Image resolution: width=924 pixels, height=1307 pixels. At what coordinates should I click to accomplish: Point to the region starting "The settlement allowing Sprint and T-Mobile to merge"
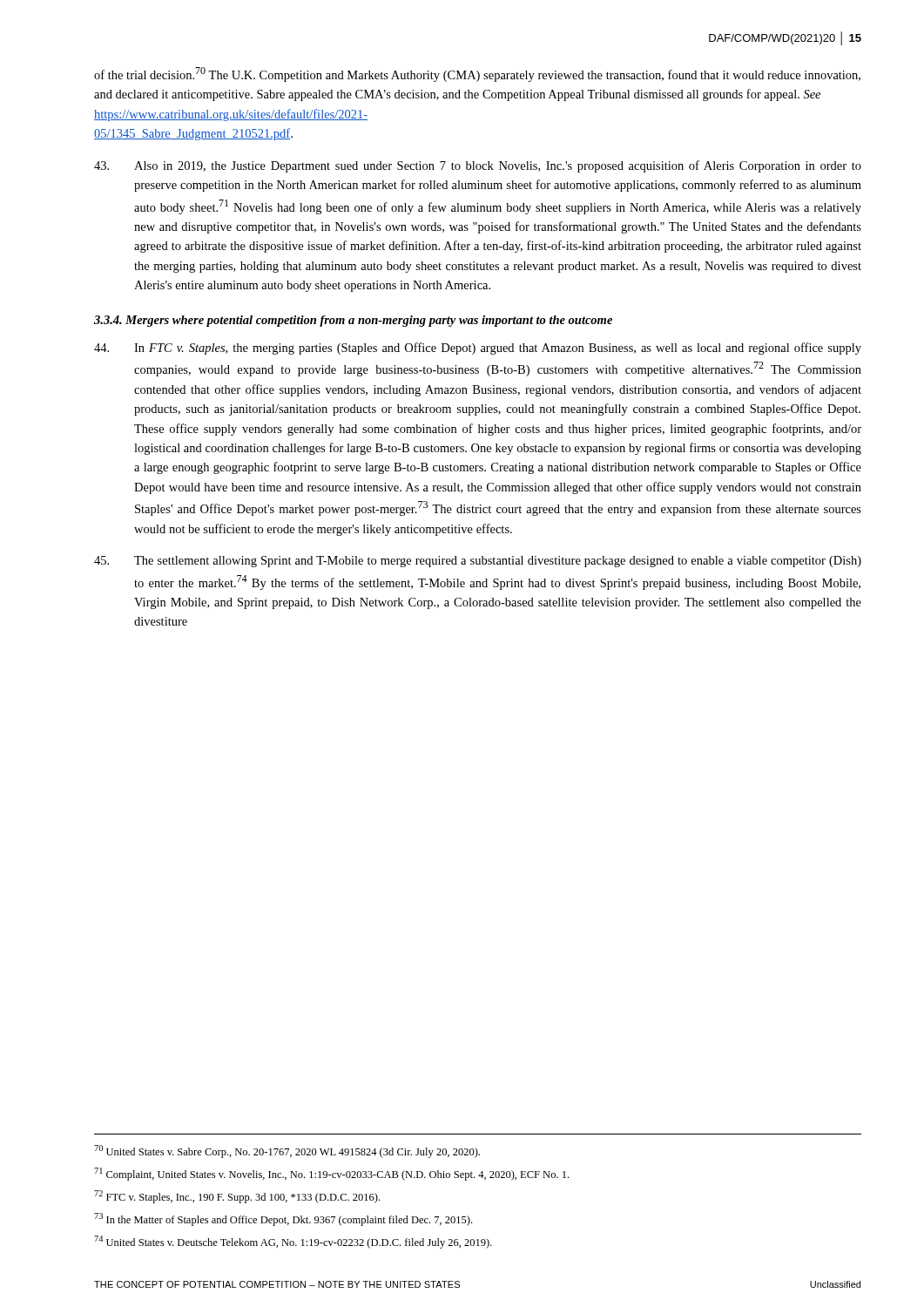(x=478, y=591)
